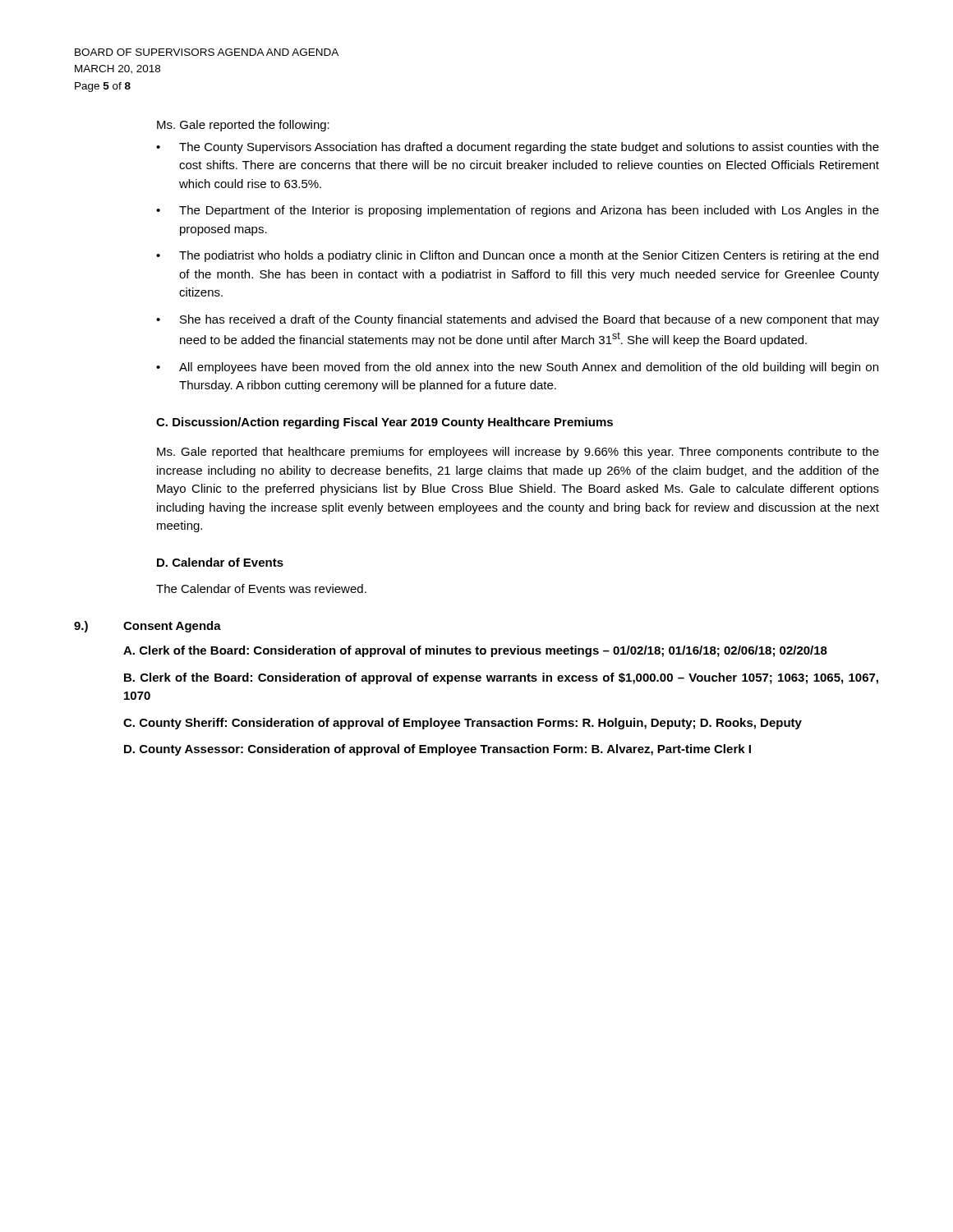Screen dimensions: 1232x953
Task: Navigate to the passage starting "Consent Agenda"
Action: pyautogui.click(x=172, y=625)
